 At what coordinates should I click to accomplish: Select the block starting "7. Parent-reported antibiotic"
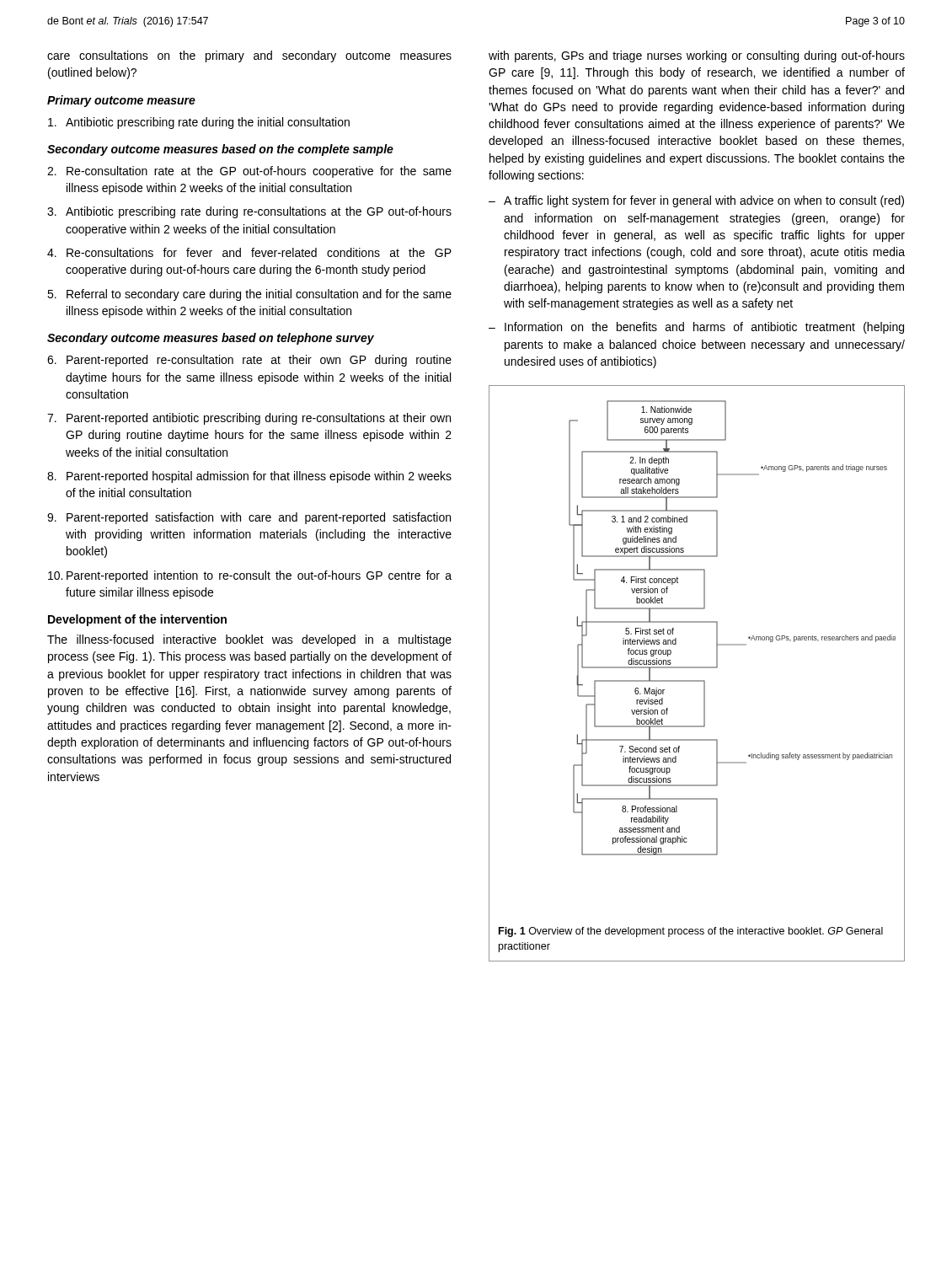point(249,435)
